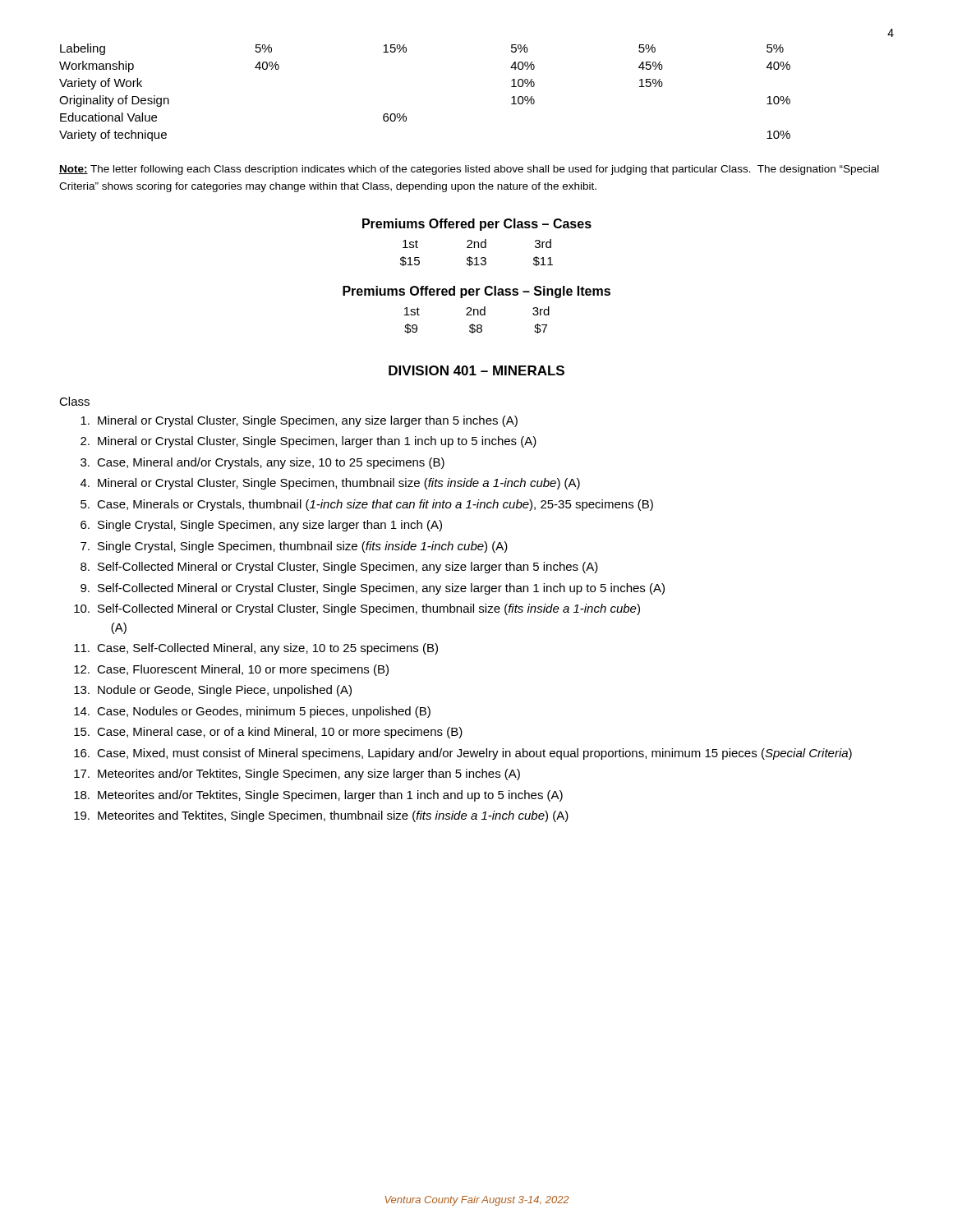Navigate to the element starting "18. Meteorites and/or Tektites, Single Specimen, larger than"
The width and height of the screenshot is (953, 1232).
[x=476, y=795]
